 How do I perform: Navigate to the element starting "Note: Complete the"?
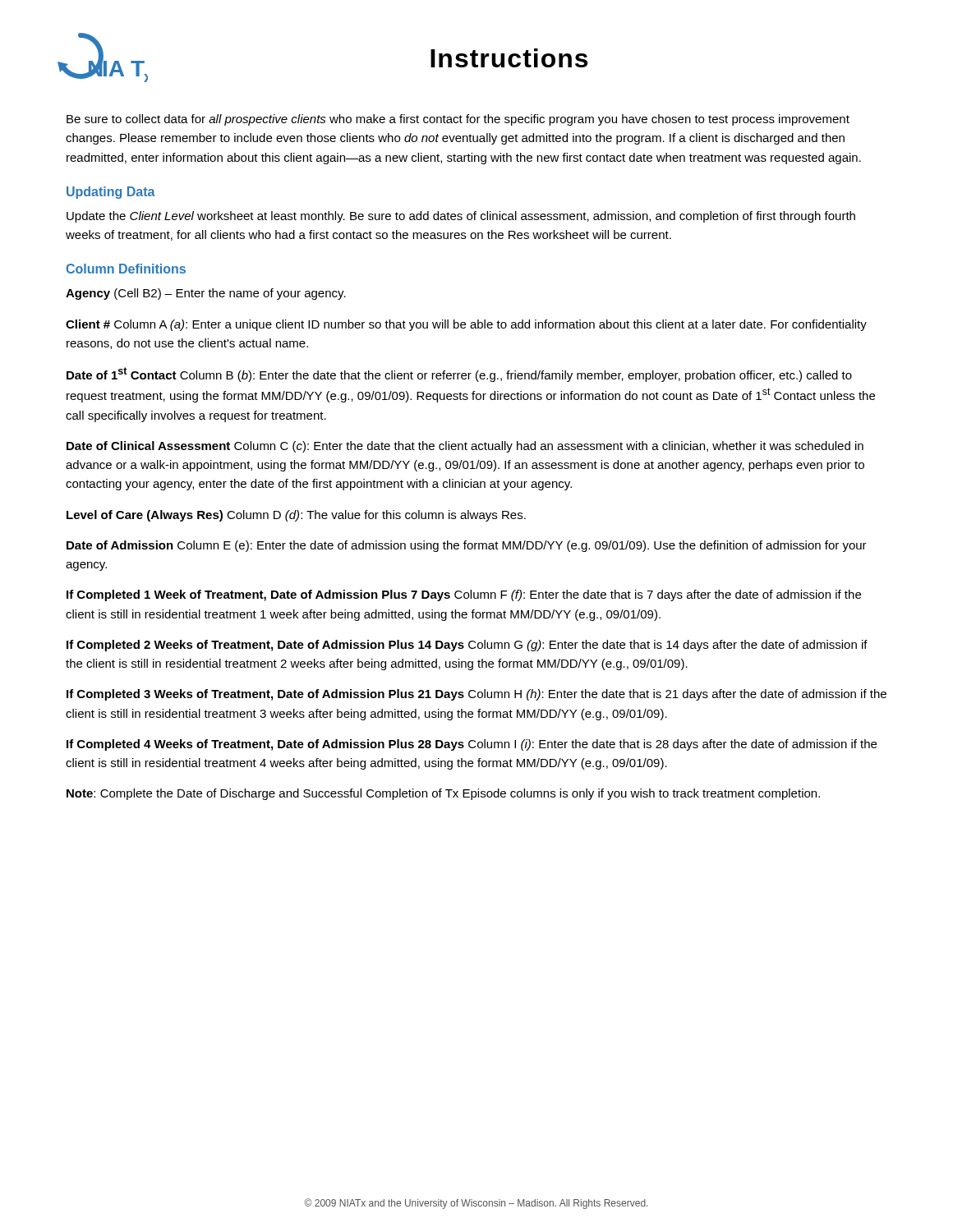[443, 793]
